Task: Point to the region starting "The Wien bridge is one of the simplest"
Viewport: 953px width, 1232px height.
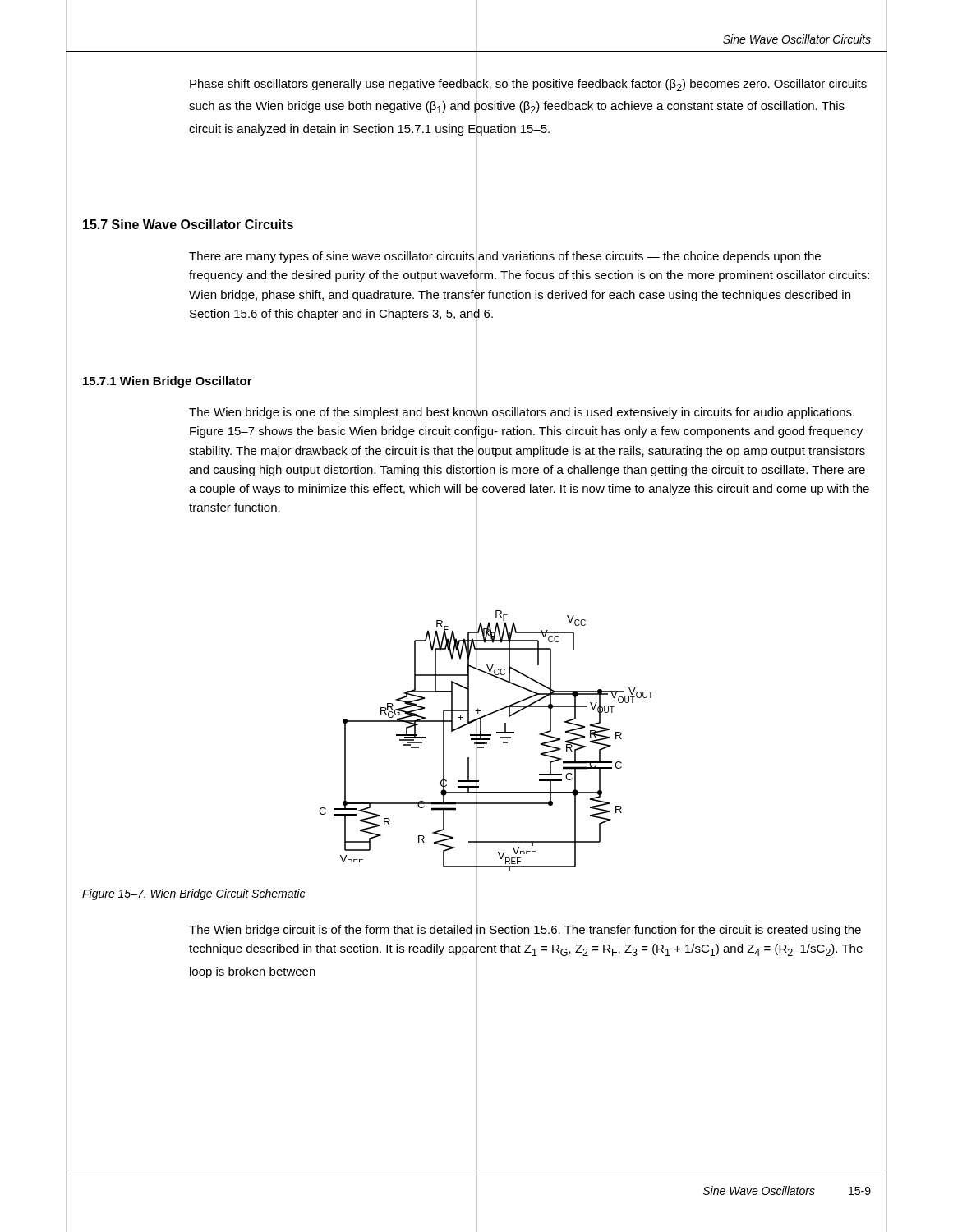Action: [529, 460]
